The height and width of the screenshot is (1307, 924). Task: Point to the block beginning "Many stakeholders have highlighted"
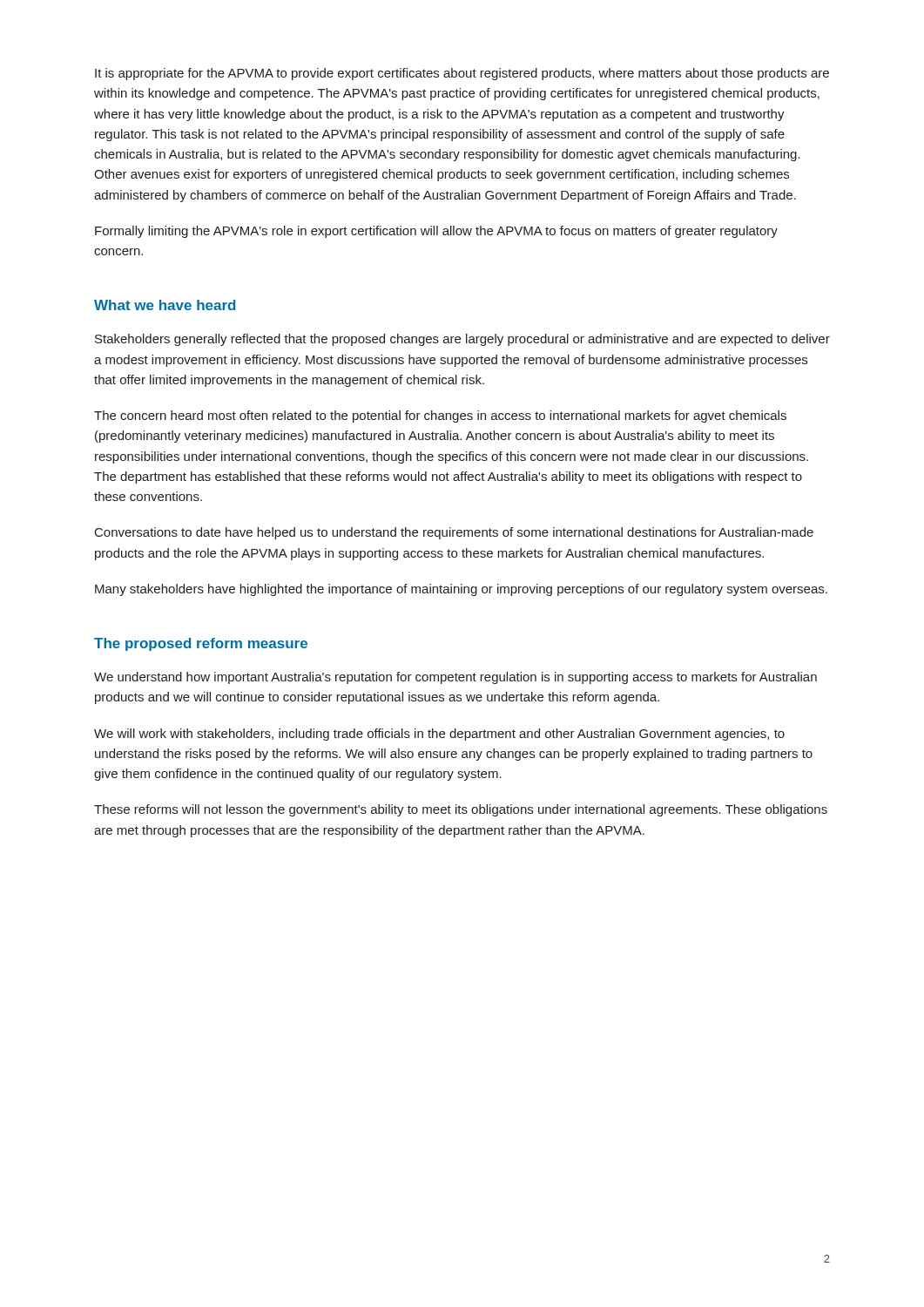coord(461,588)
